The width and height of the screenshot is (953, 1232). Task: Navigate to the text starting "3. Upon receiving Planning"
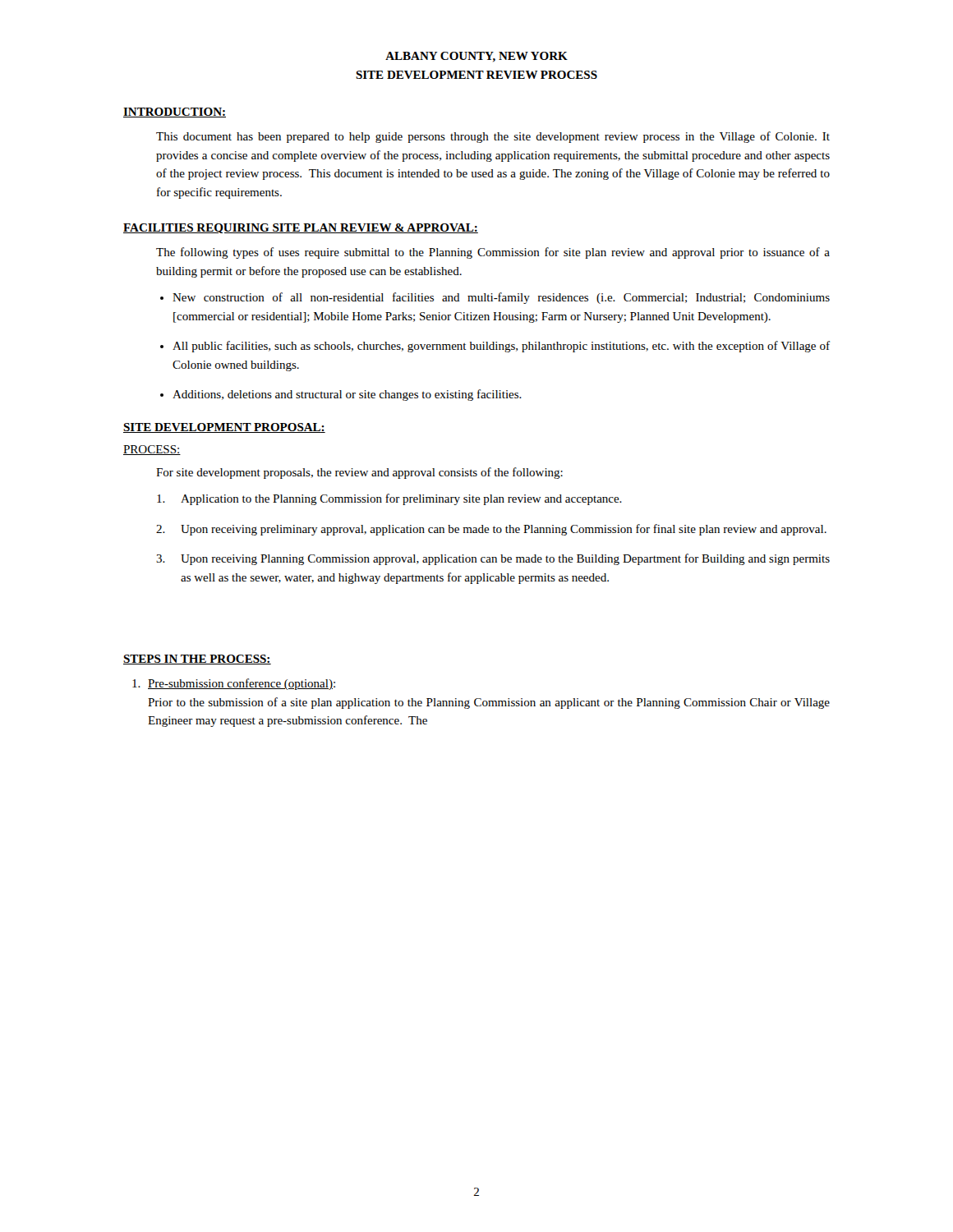493,567
